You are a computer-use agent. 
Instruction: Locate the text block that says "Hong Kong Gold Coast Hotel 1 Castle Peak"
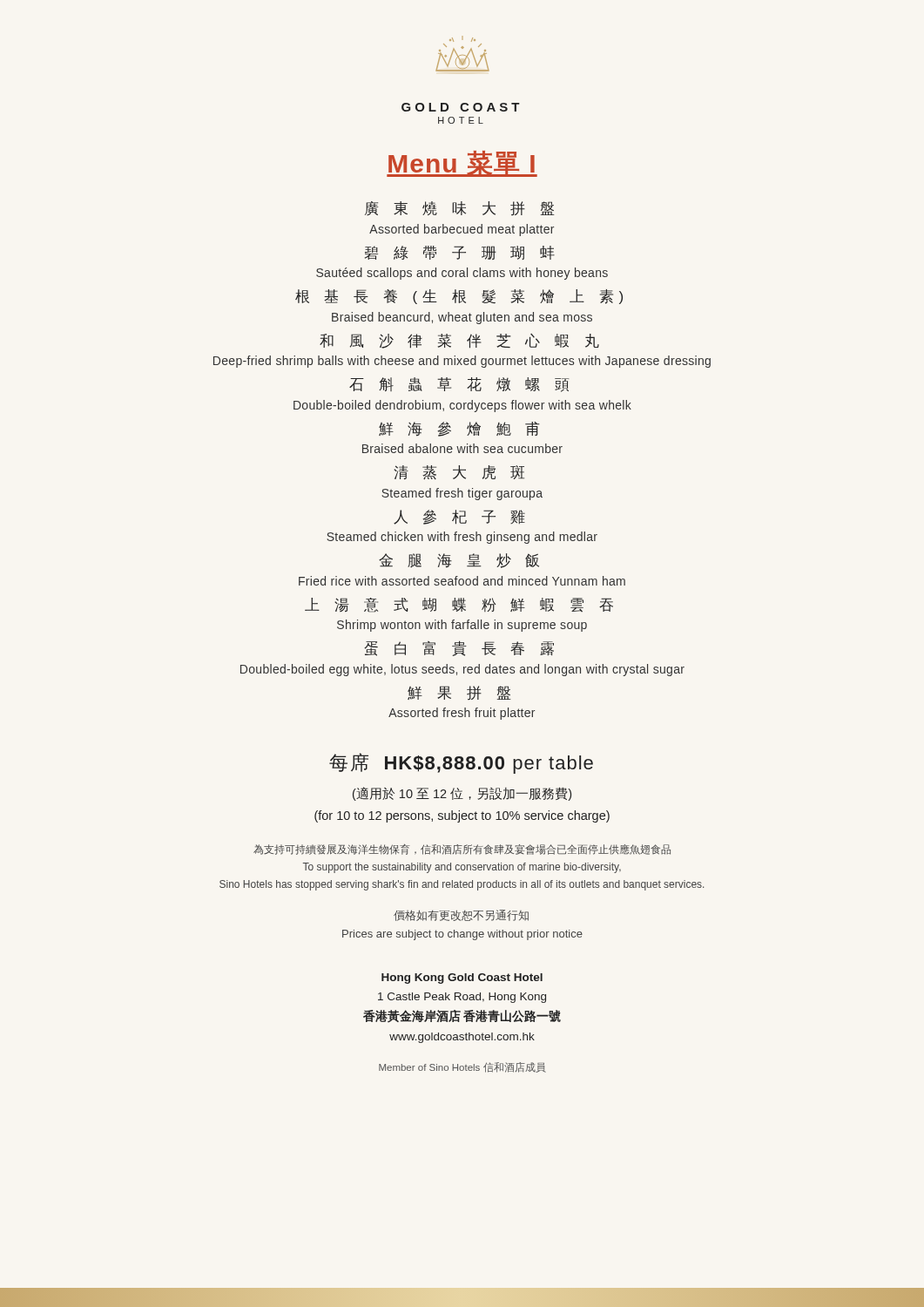coord(462,1008)
